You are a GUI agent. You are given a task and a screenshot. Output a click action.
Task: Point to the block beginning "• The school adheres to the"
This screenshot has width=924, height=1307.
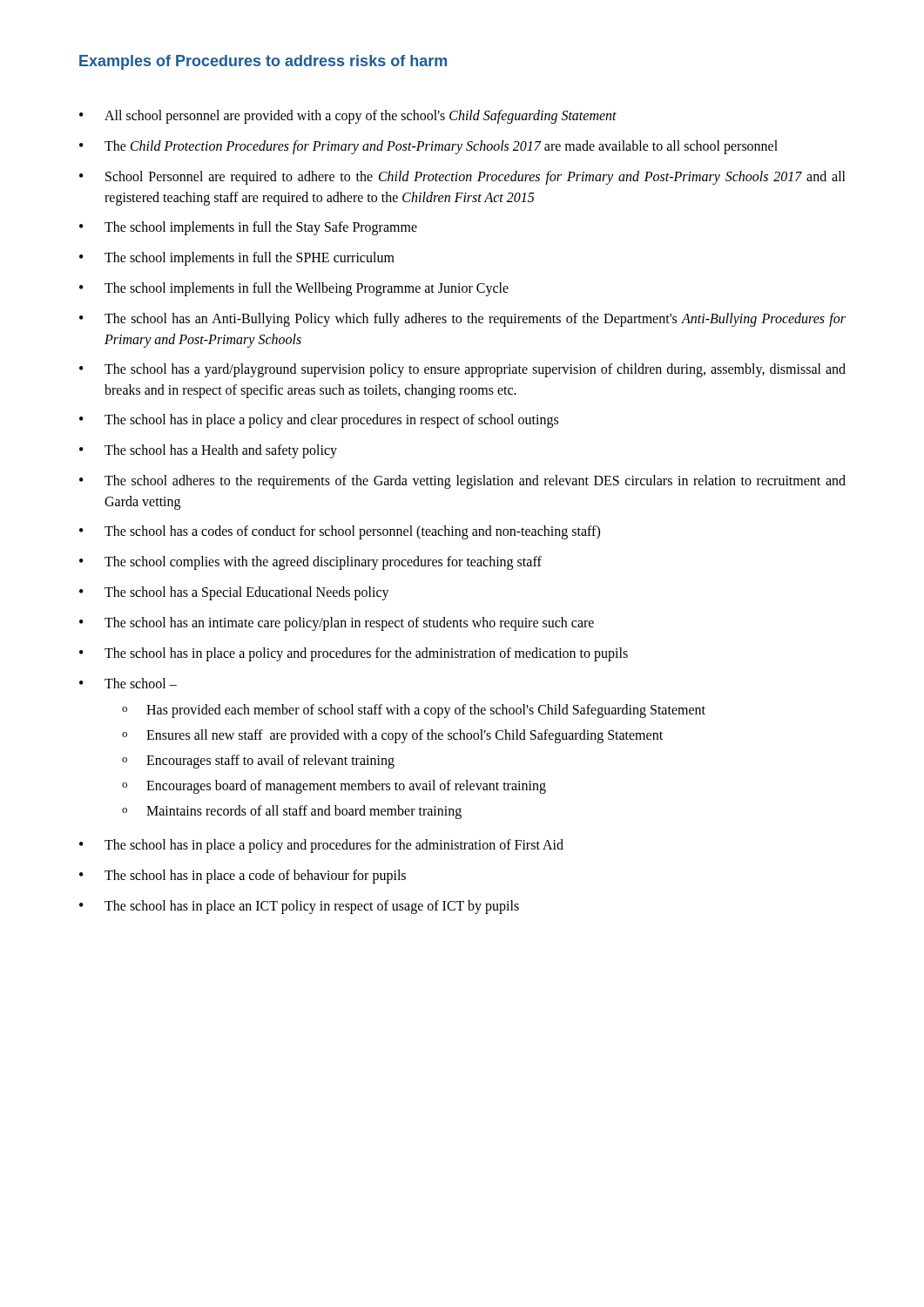462,491
